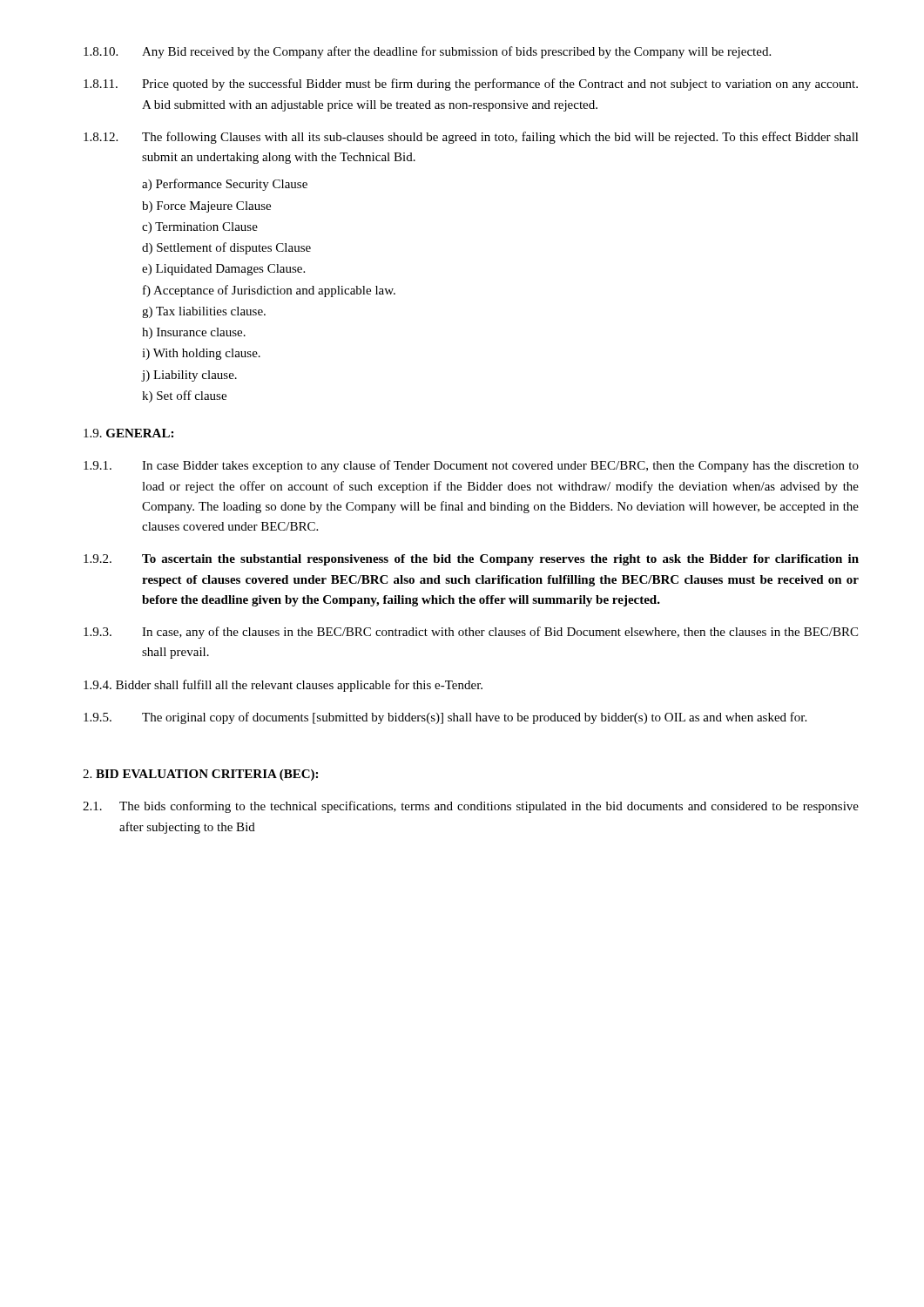The height and width of the screenshot is (1307, 924).
Task: Point to the region starting "2. BID EVALUATION CRITERIA"
Action: (x=201, y=774)
